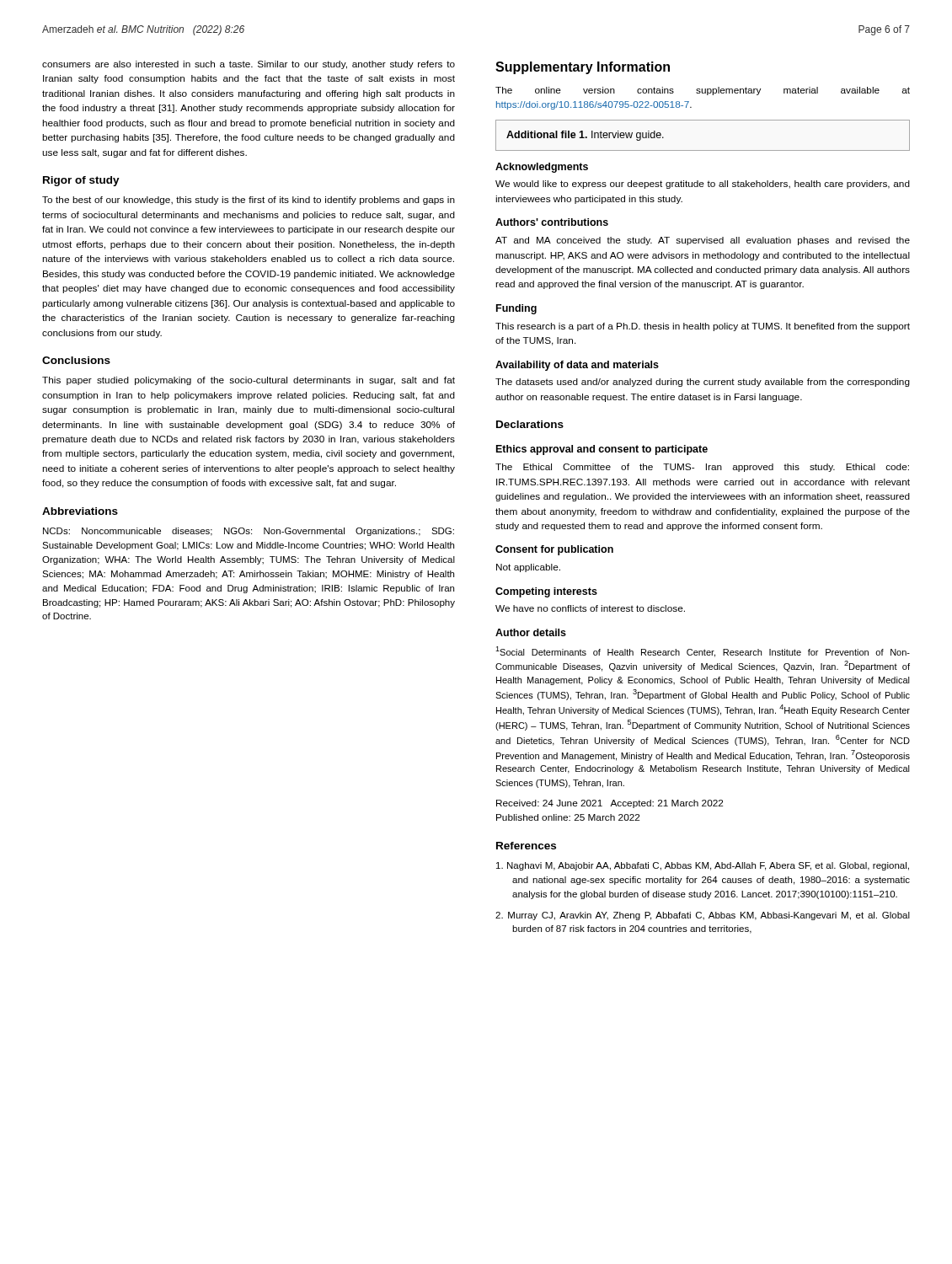Find the block on this page that starts "consumers are also interested"
This screenshot has width=952, height=1264.
coord(249,109)
